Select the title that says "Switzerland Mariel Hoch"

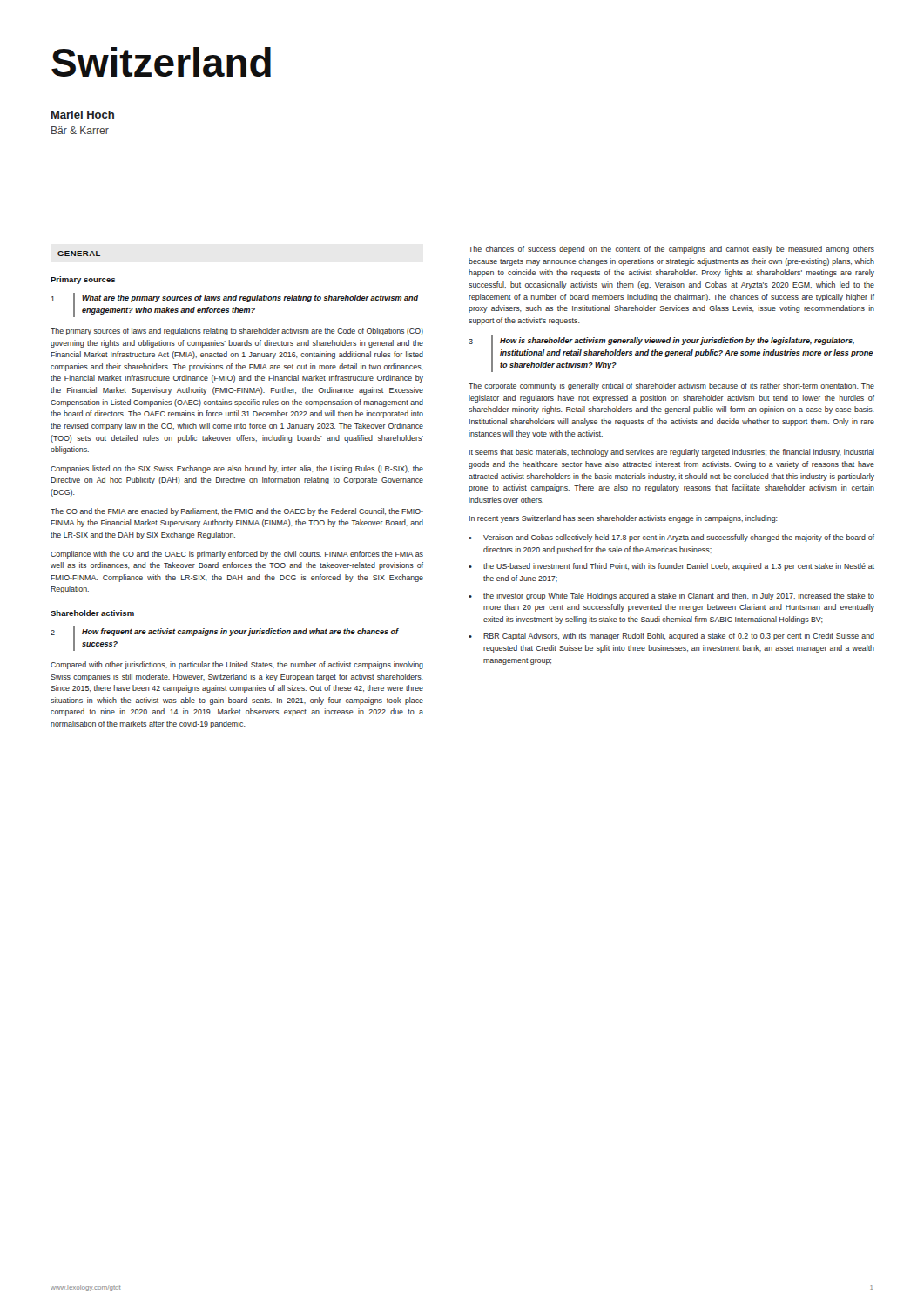[x=161, y=62]
